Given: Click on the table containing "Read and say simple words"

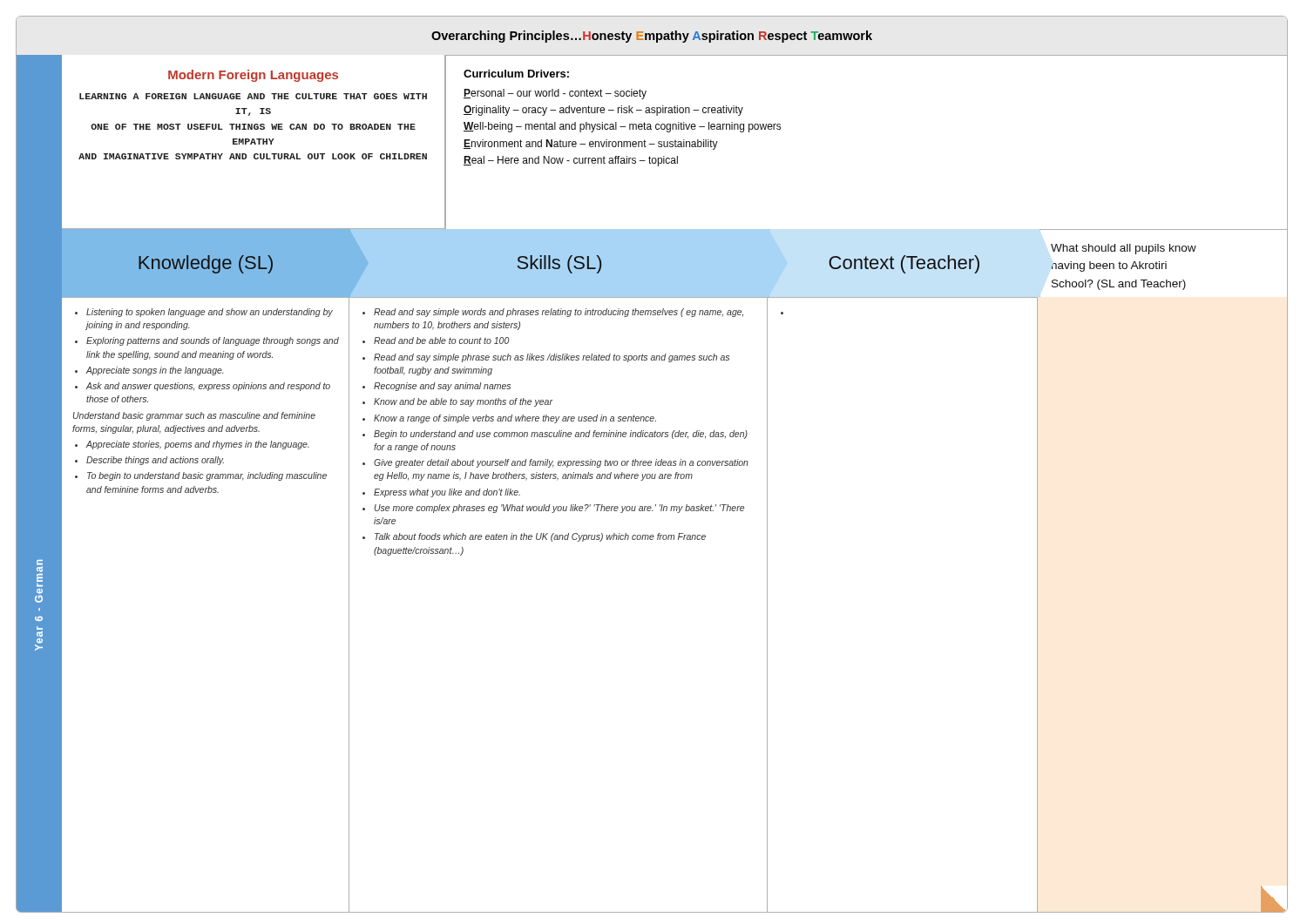Looking at the screenshot, I should [558, 604].
